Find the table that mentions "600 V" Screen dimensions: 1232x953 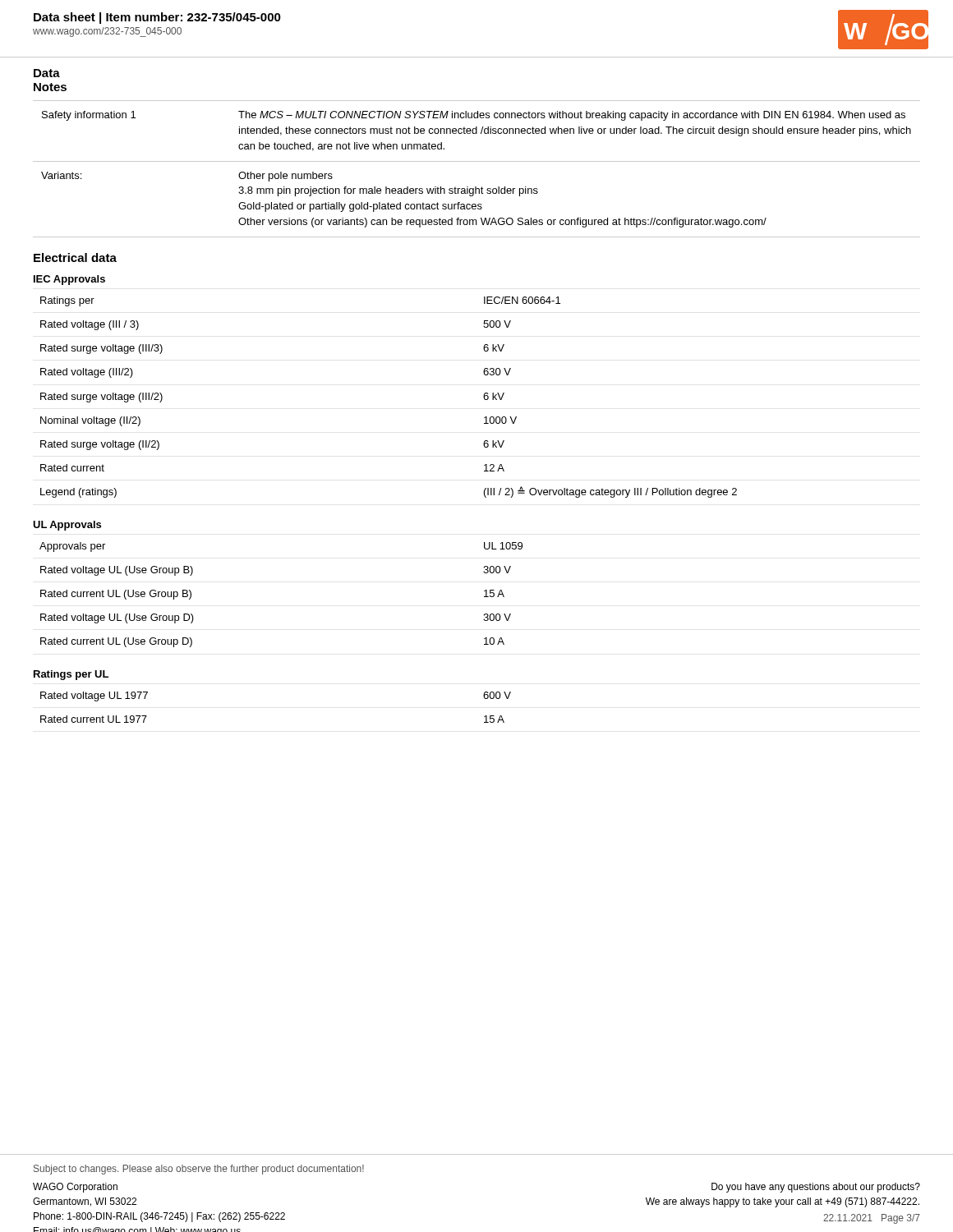click(x=476, y=707)
